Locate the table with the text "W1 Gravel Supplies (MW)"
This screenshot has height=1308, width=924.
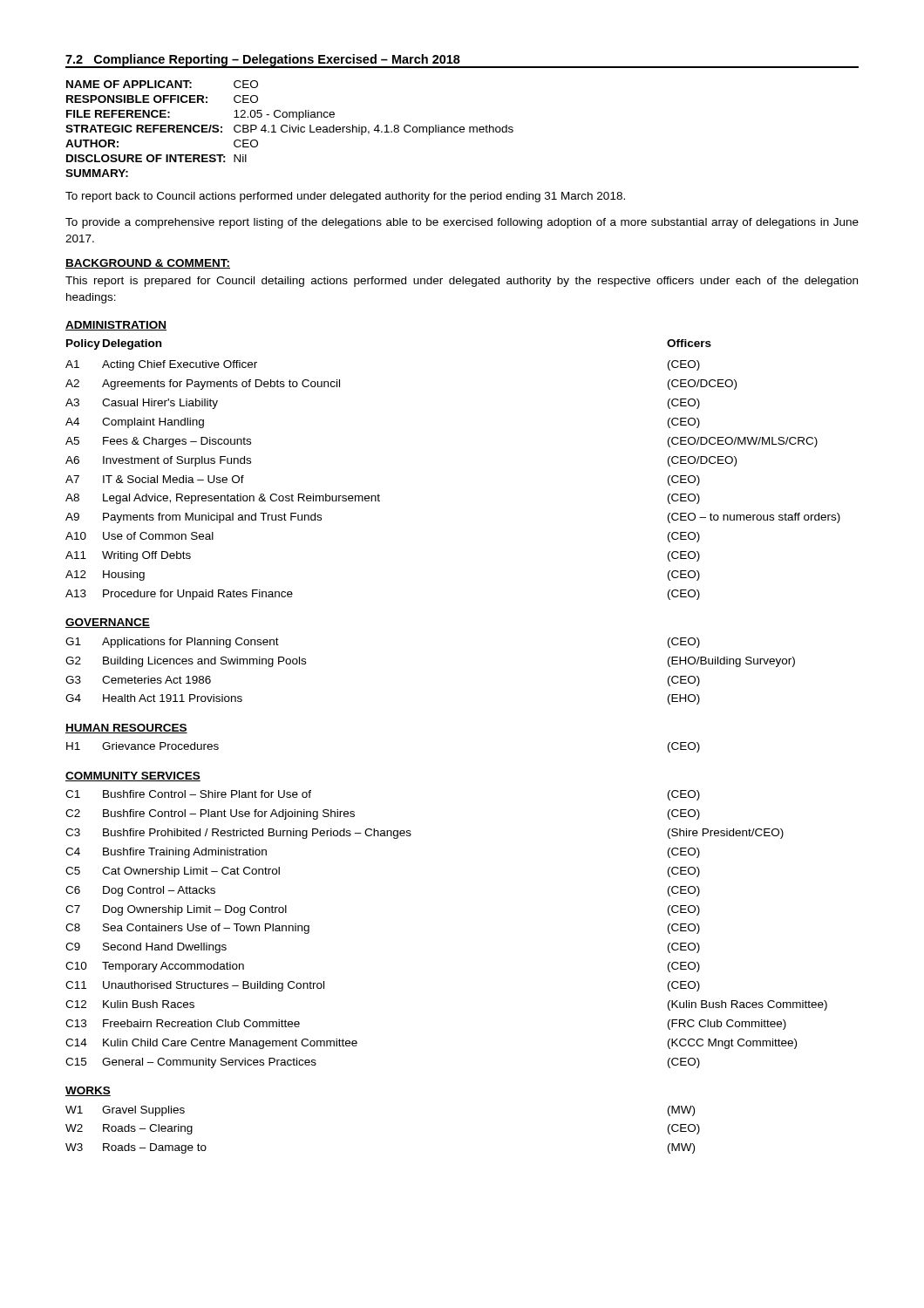click(462, 1129)
